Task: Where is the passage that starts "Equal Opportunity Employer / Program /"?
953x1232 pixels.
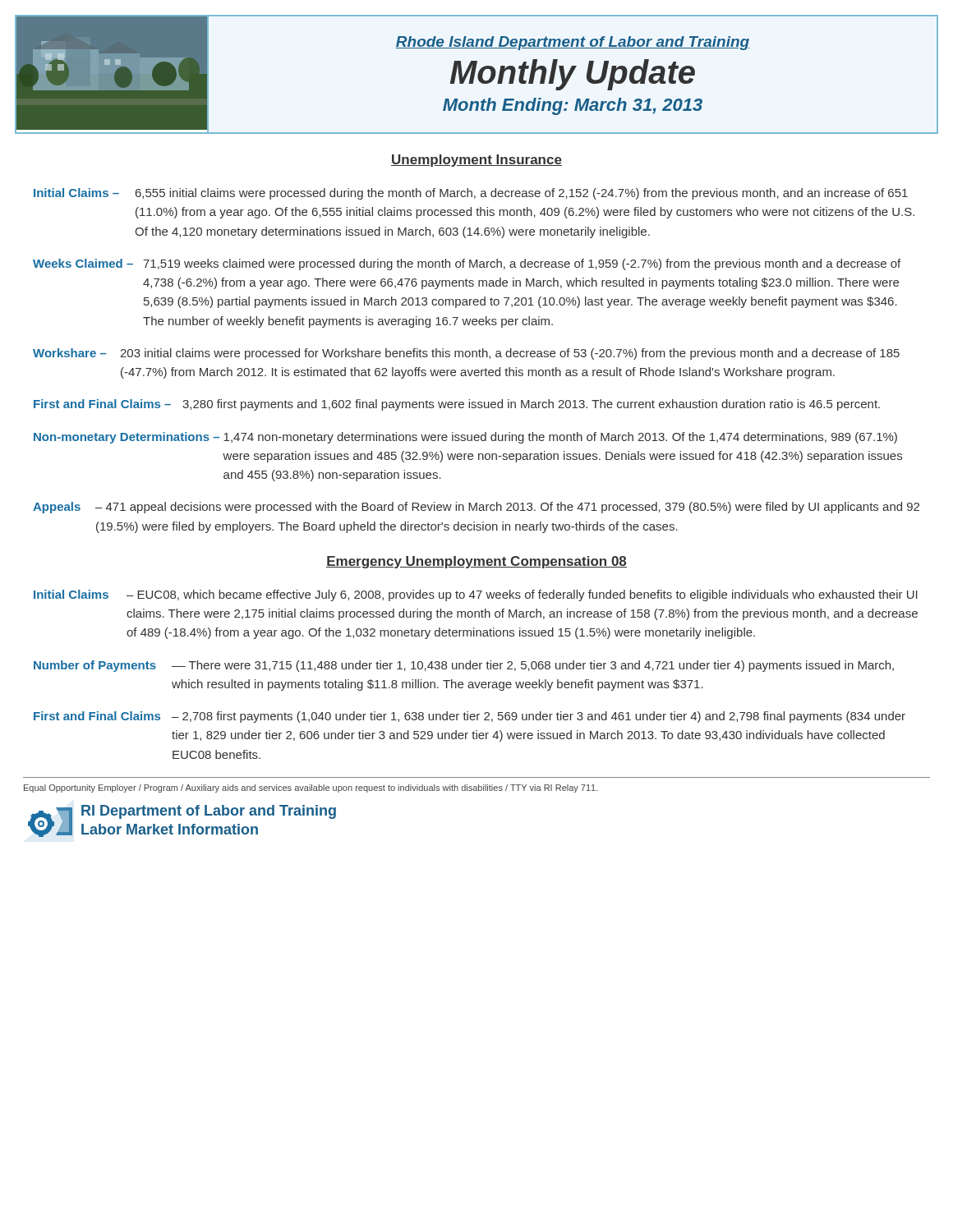Action: [x=311, y=787]
